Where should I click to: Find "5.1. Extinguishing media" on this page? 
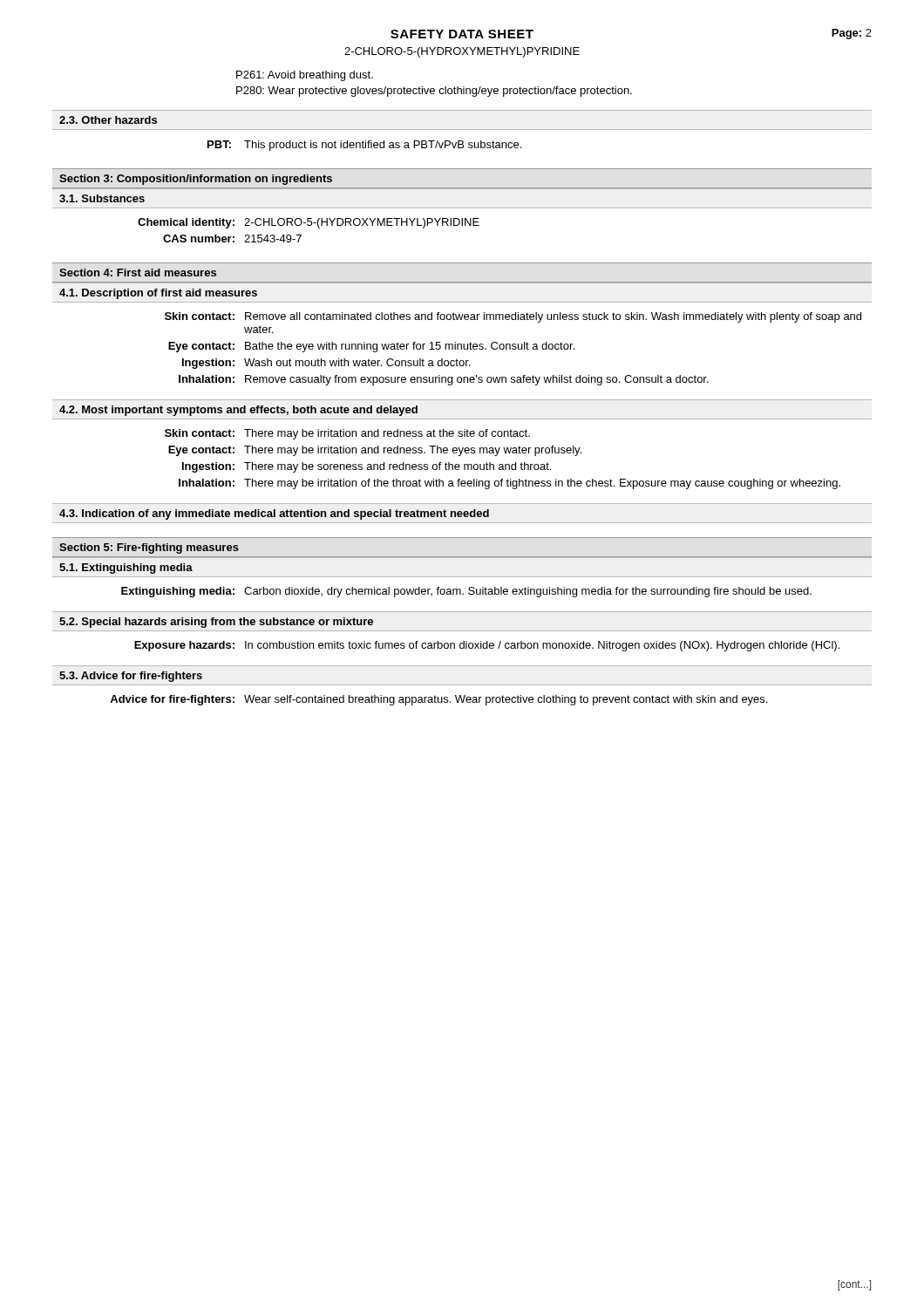[x=126, y=567]
